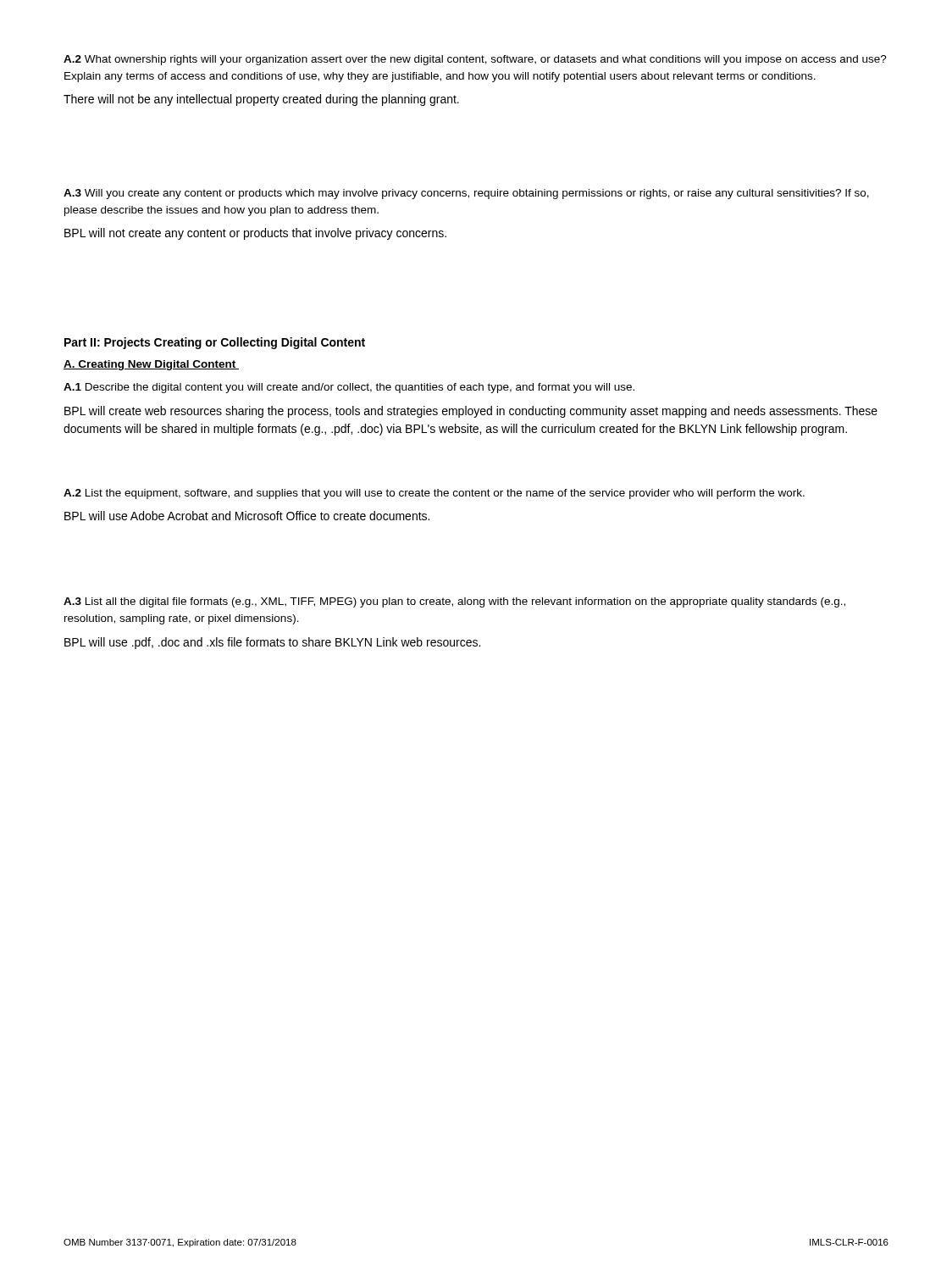Find the text block that reads "A.2 List the equipment, software,"
The image size is (952, 1271).
(x=434, y=493)
